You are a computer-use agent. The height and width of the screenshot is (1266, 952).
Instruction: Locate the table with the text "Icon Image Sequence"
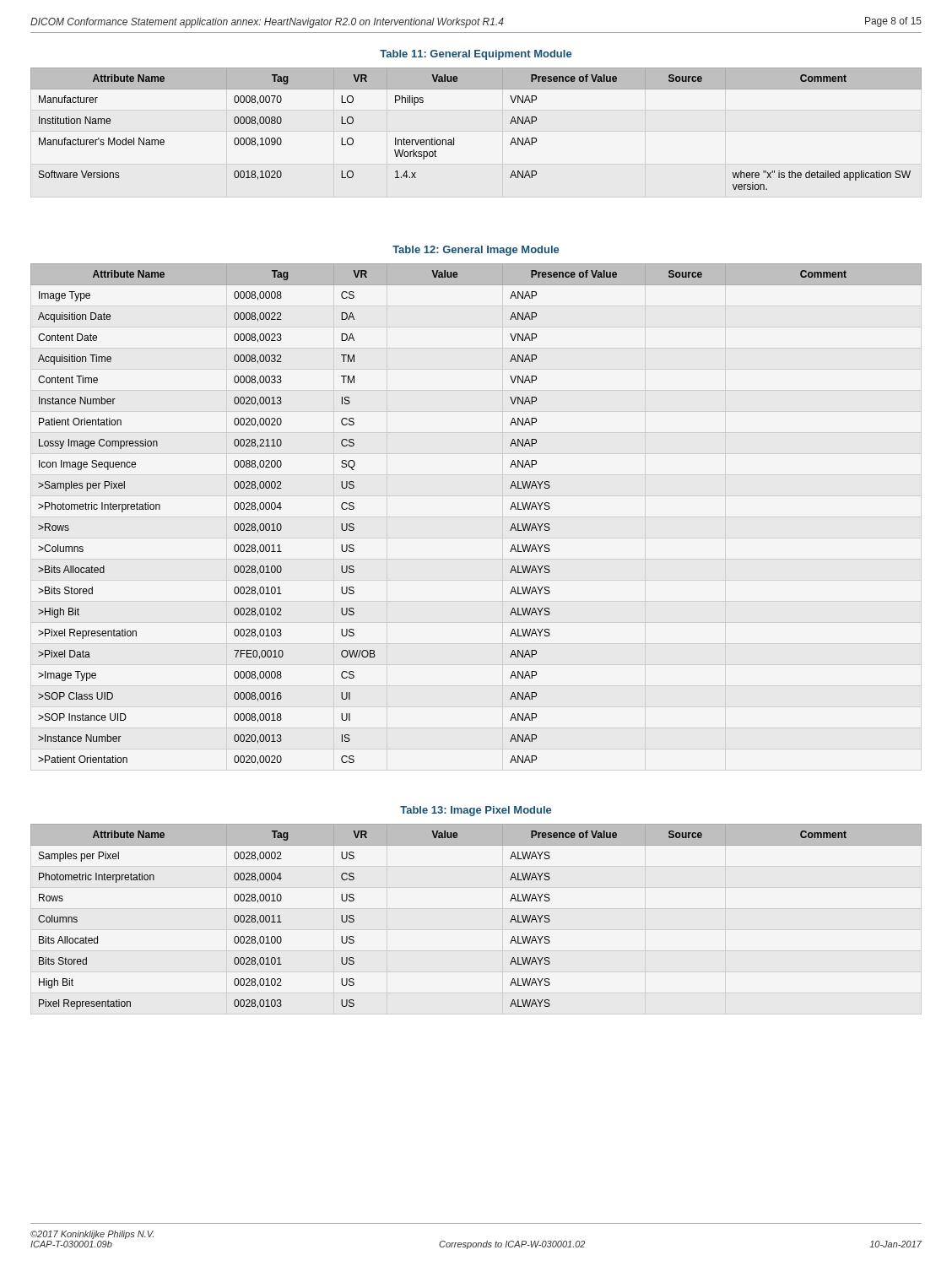pos(476,517)
